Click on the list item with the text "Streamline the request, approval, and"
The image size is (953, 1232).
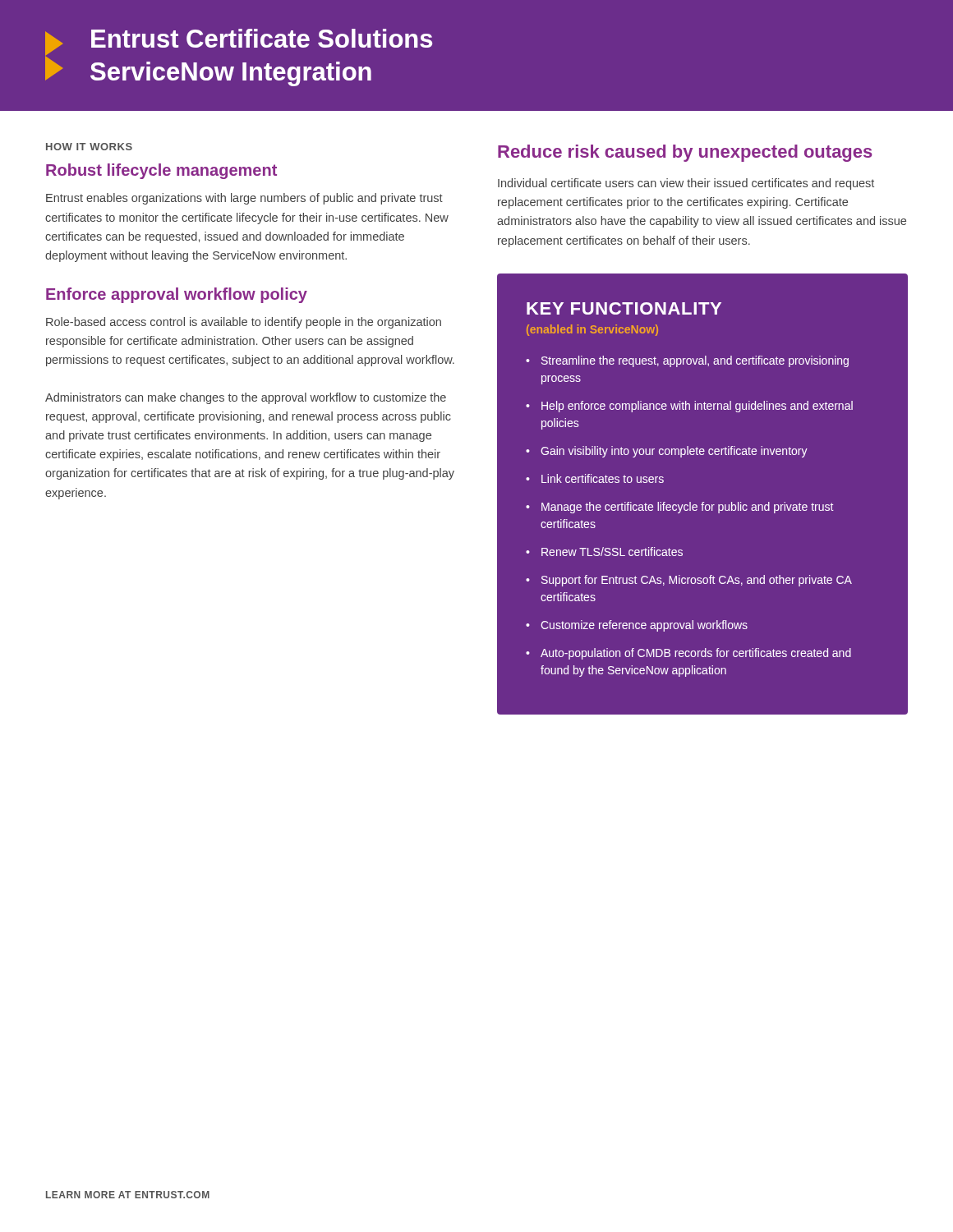[695, 369]
